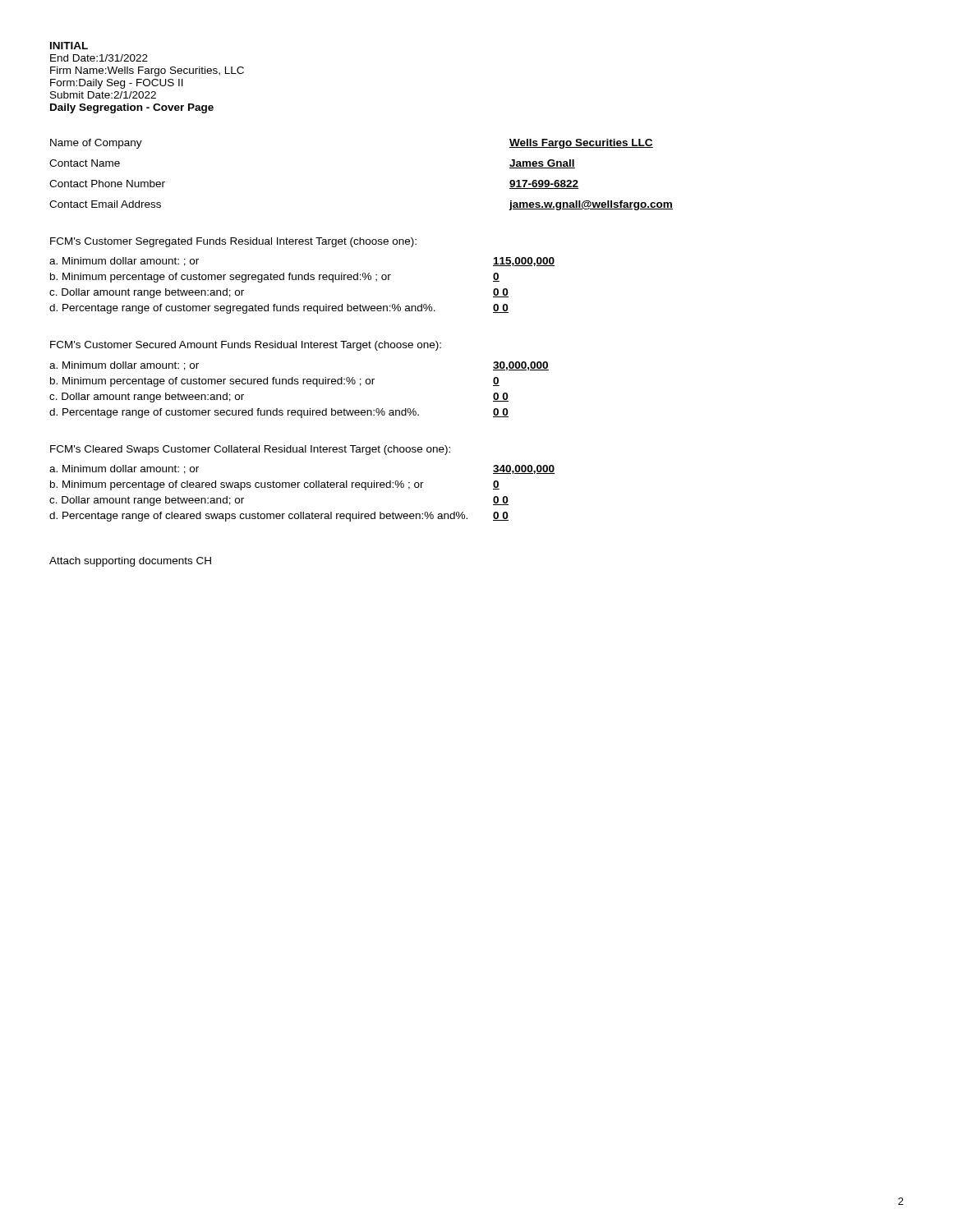
Task: Click where it says "Contact Phone Number"
Action: click(x=107, y=184)
